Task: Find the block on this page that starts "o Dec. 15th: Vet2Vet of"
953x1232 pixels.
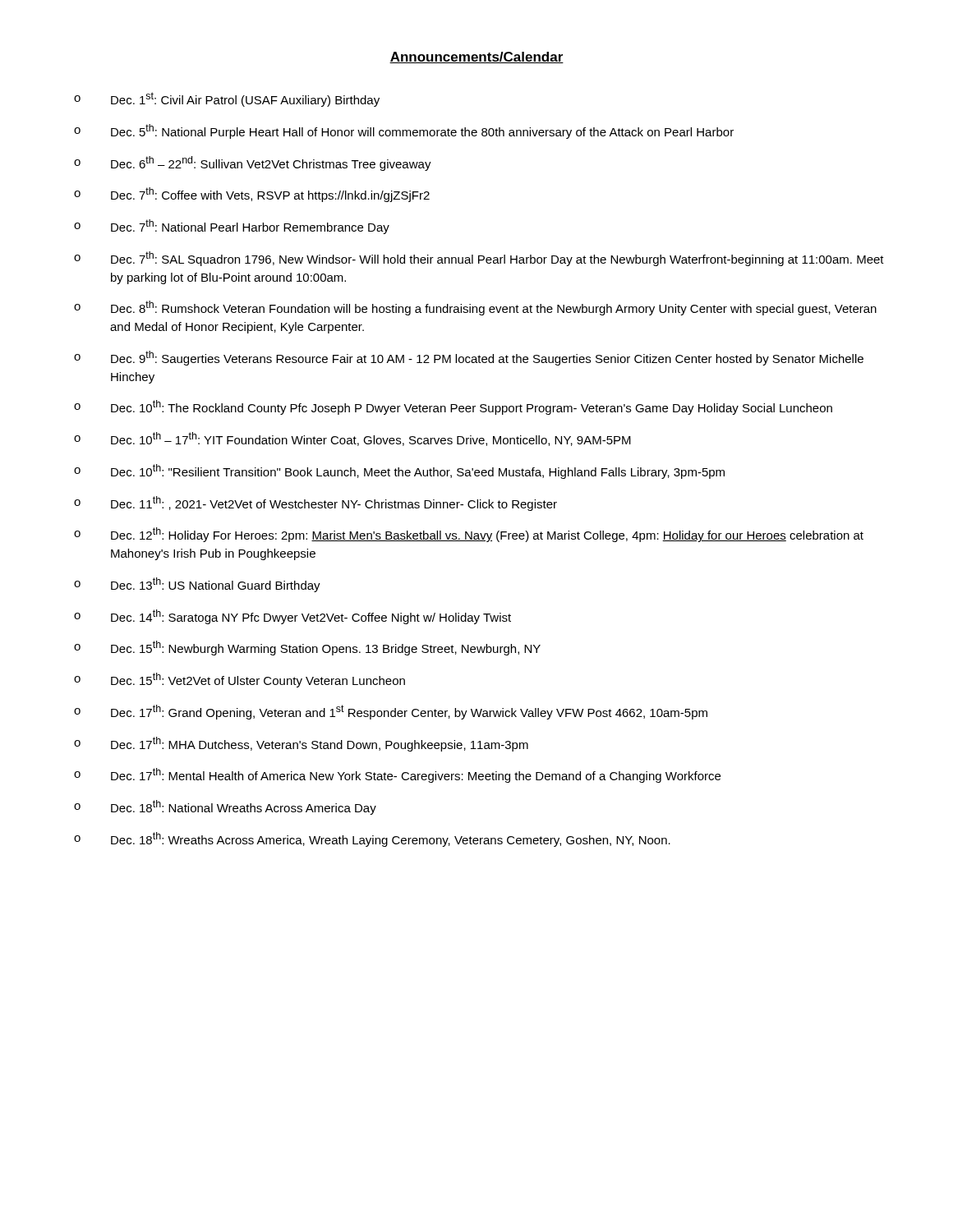Action: click(x=239, y=680)
